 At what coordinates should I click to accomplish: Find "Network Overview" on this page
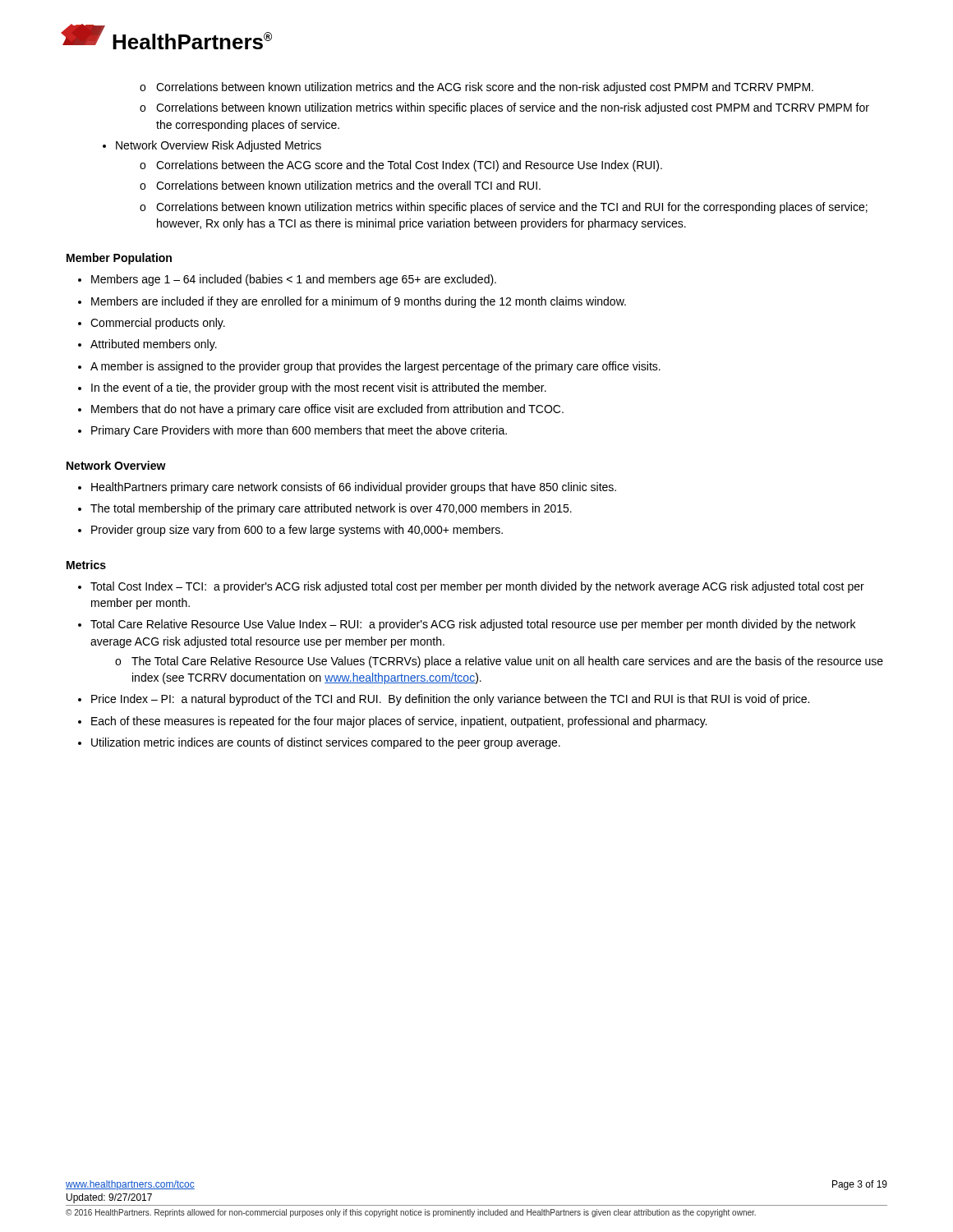(x=116, y=466)
